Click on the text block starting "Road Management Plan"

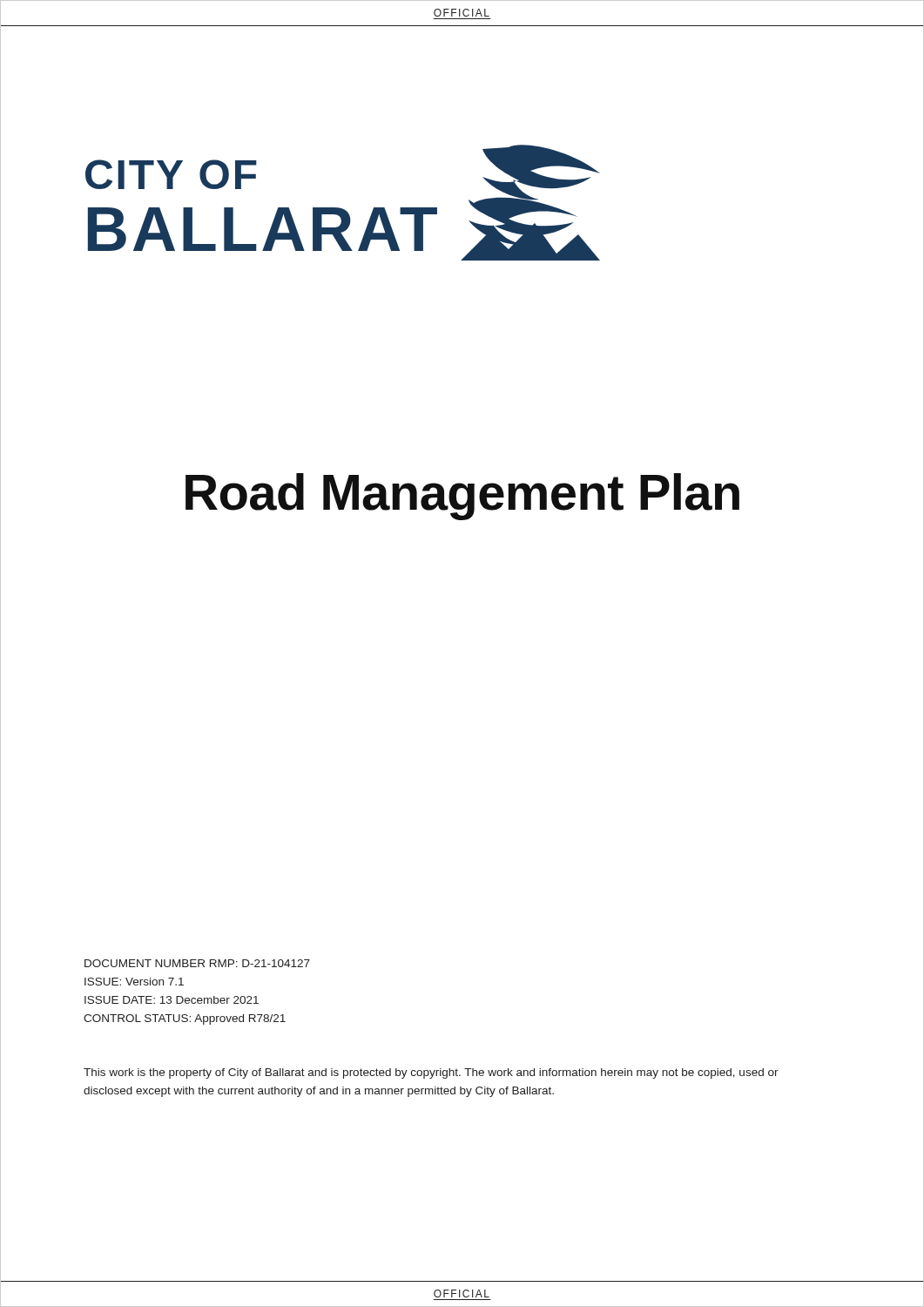[462, 492]
